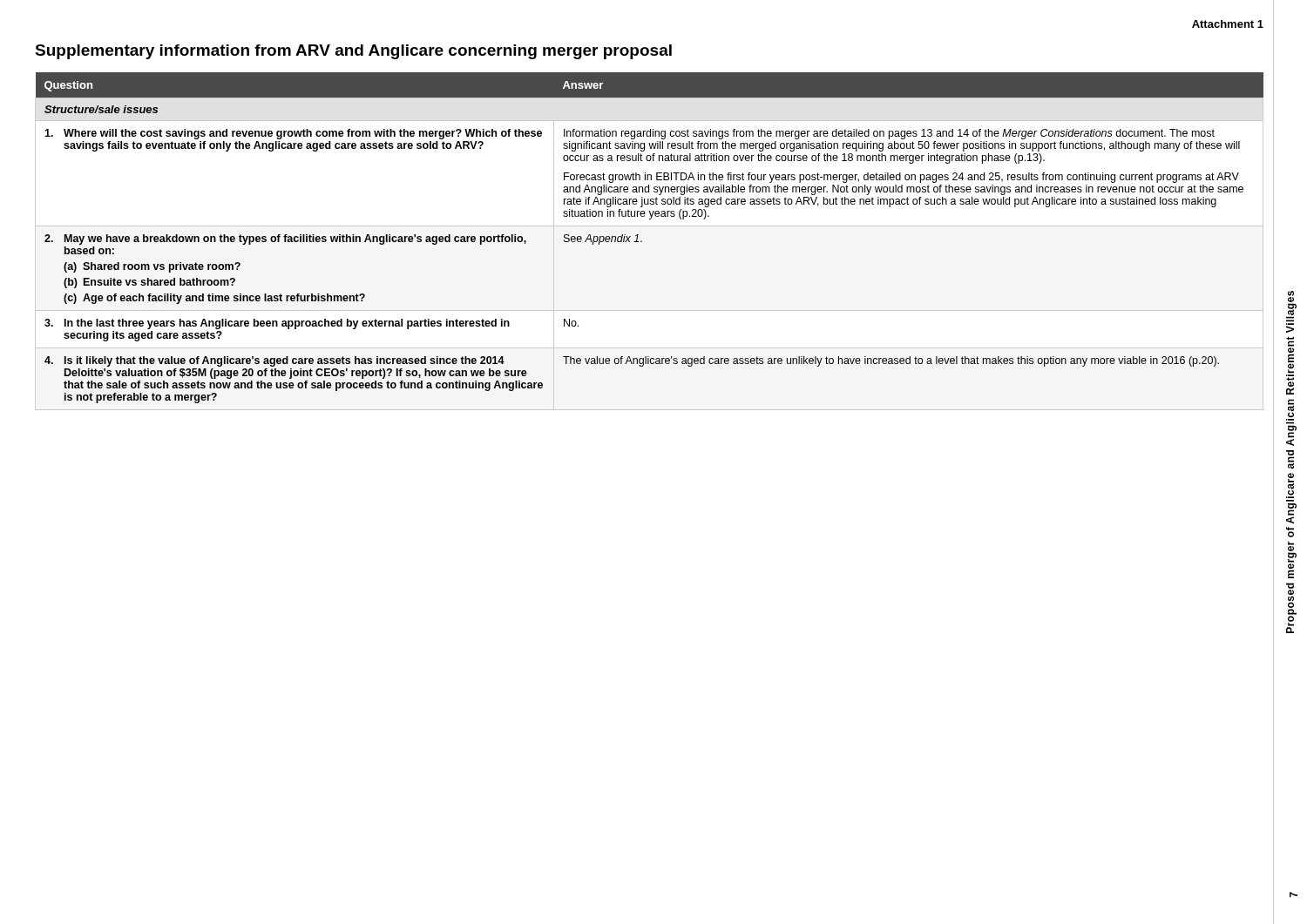Locate the table with the text "Structure/sale issues"
Image resolution: width=1307 pixels, height=924 pixels.
[649, 241]
